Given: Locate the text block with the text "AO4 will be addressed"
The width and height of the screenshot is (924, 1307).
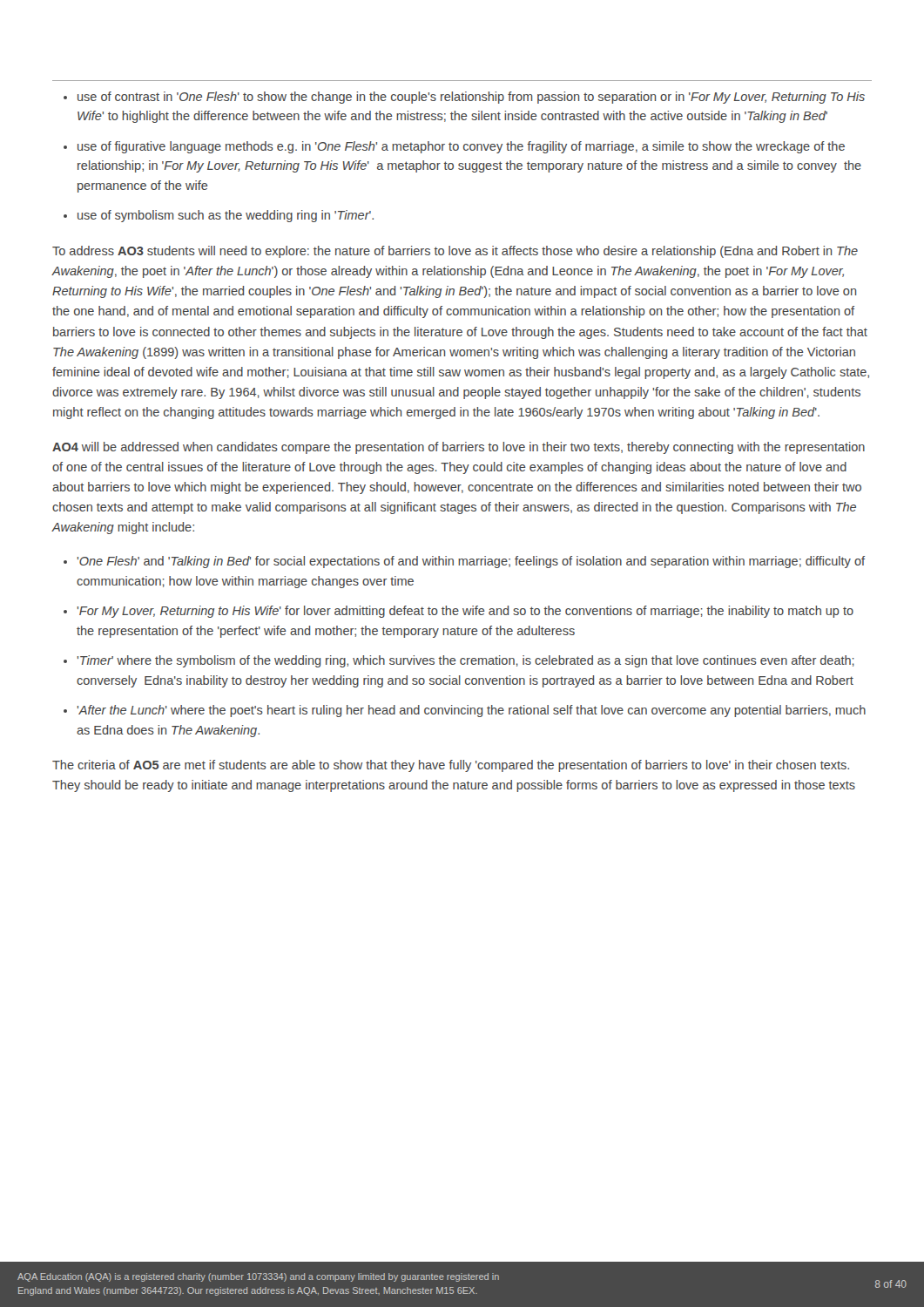Looking at the screenshot, I should (459, 487).
